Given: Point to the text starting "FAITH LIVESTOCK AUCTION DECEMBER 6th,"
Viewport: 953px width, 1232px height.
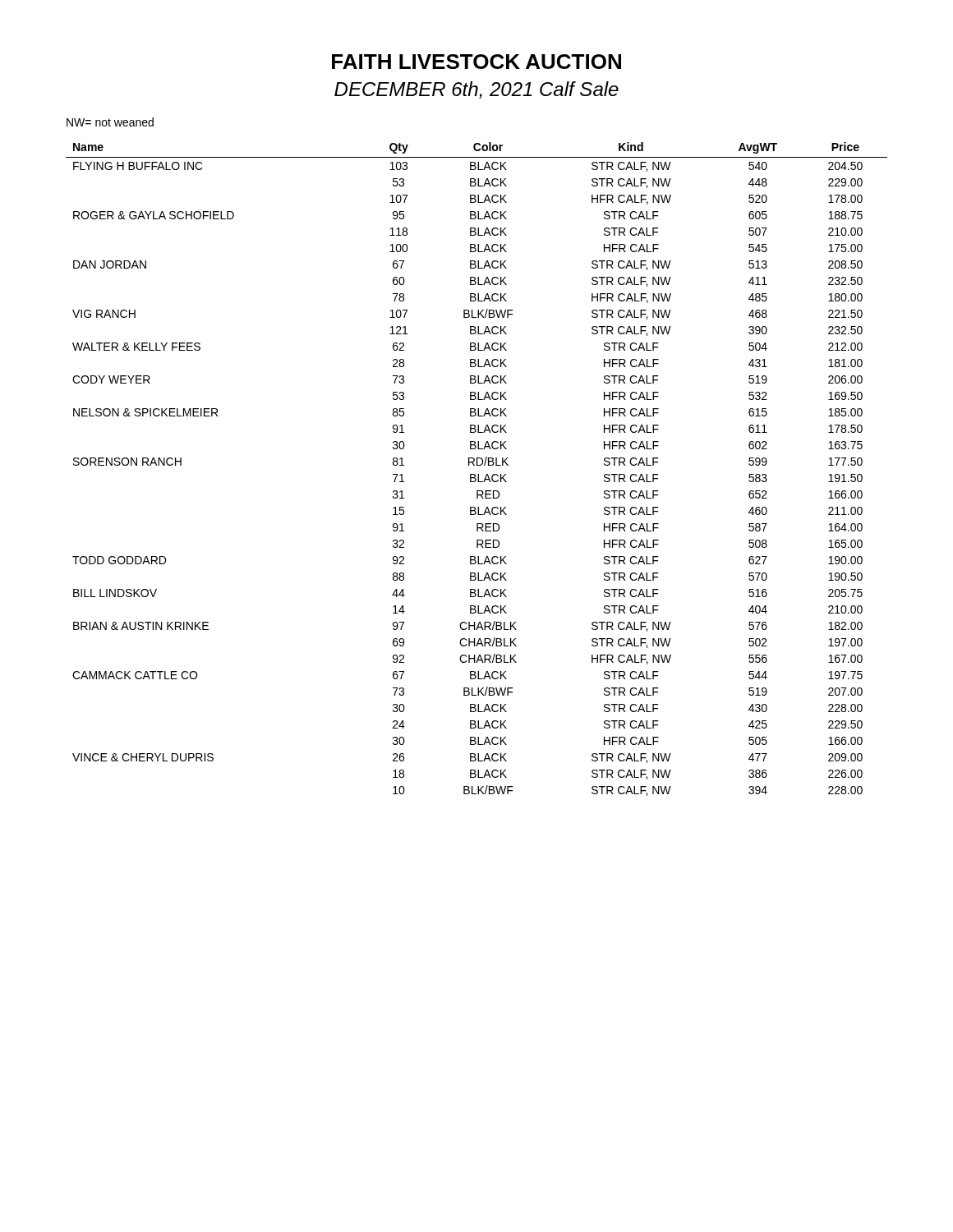Looking at the screenshot, I should (476, 75).
